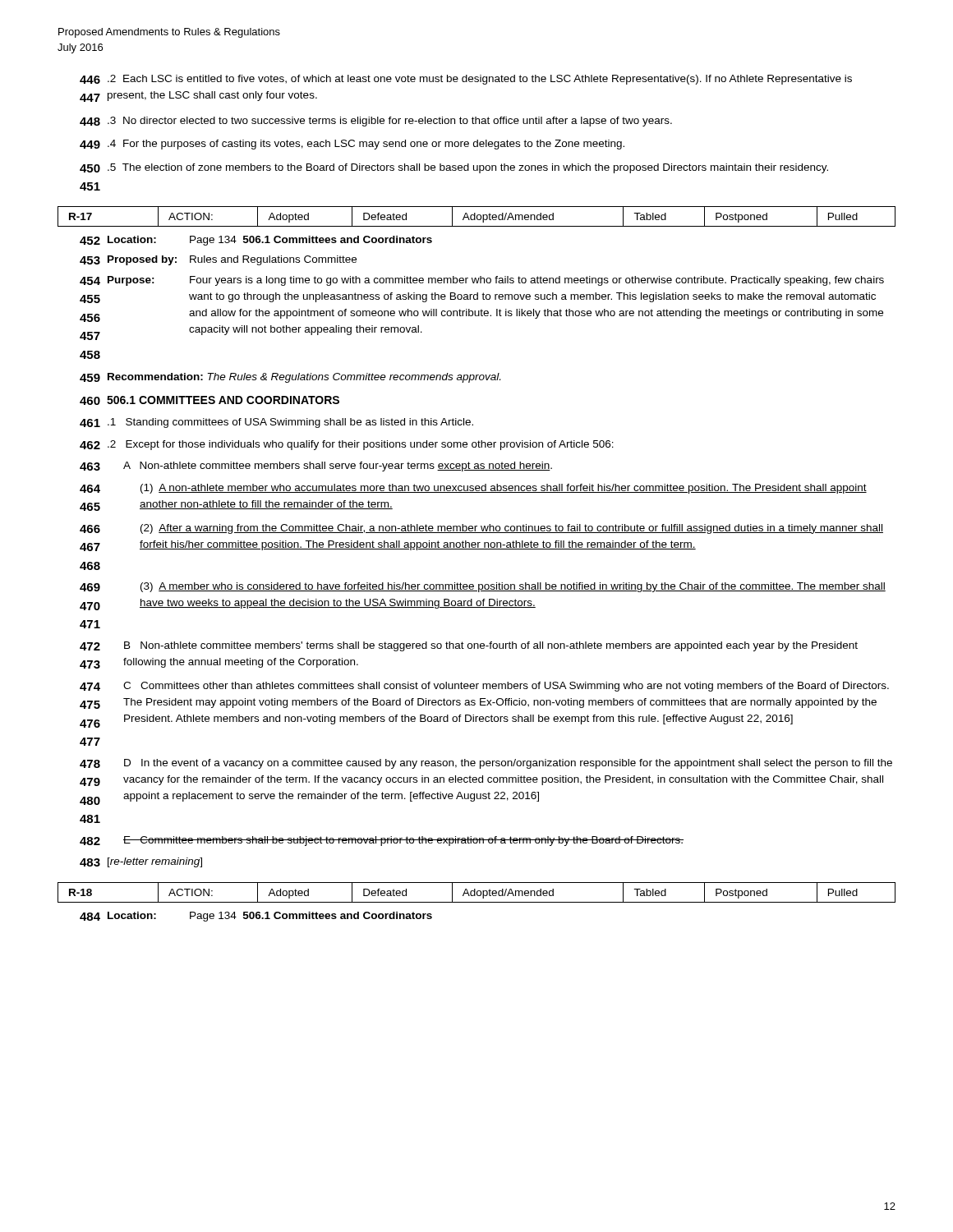Locate the passage starting "474475476477 C Committees other than athletes committees"
This screenshot has height=1232, width=953.
[x=476, y=714]
